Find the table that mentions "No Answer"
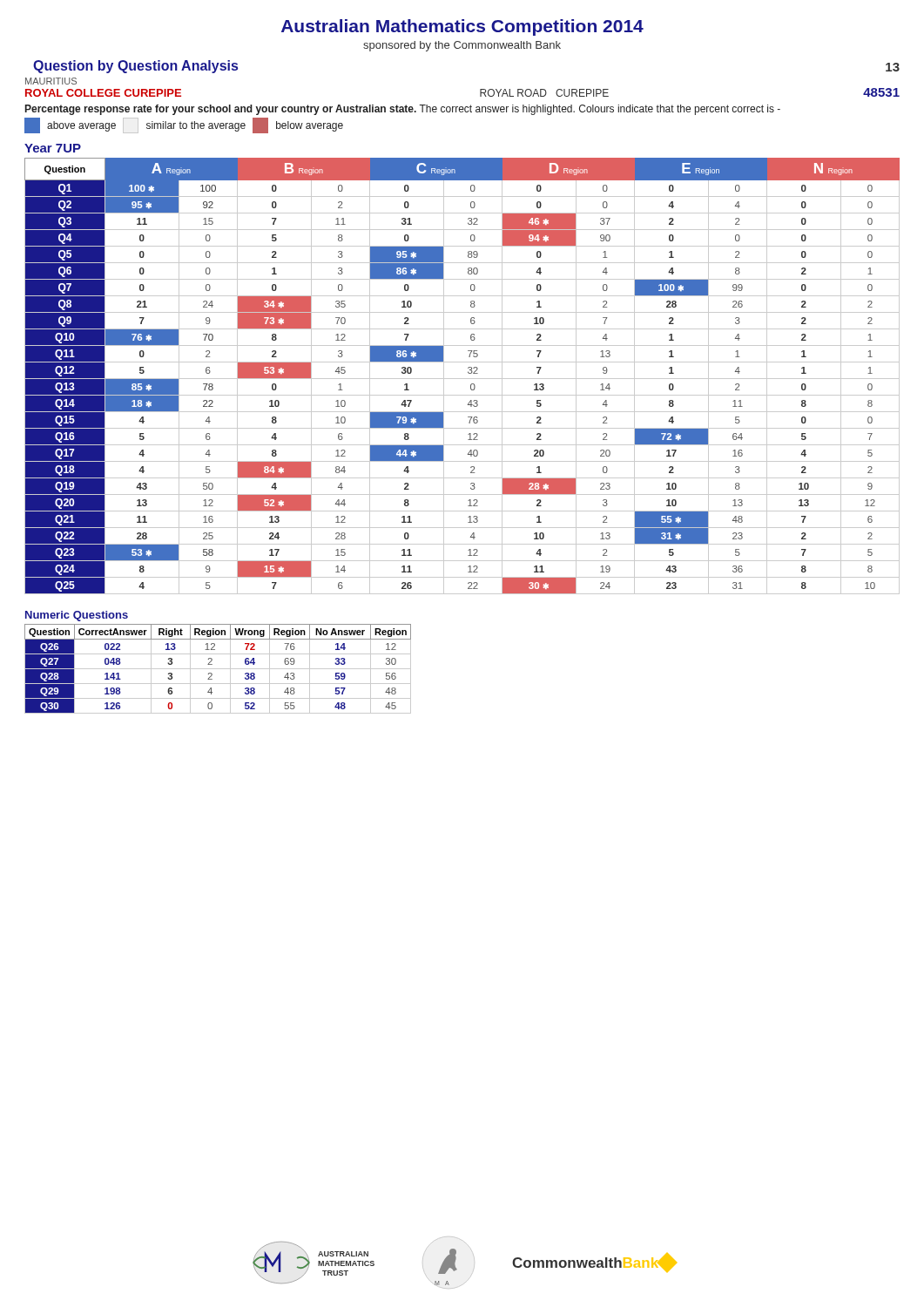The width and height of the screenshot is (924, 1307). pyautogui.click(x=462, y=669)
